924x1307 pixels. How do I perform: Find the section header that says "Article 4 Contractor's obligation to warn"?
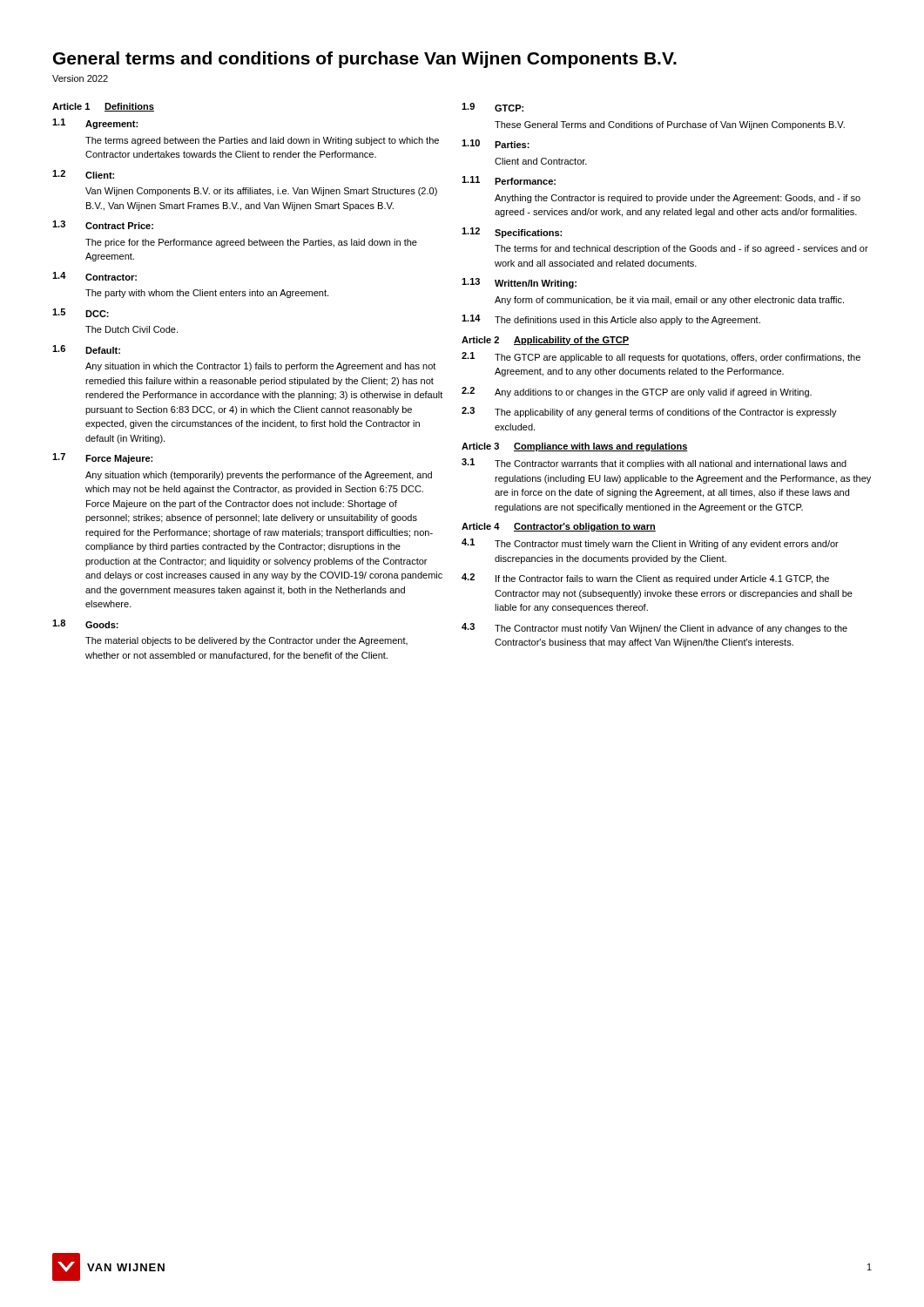tap(559, 526)
